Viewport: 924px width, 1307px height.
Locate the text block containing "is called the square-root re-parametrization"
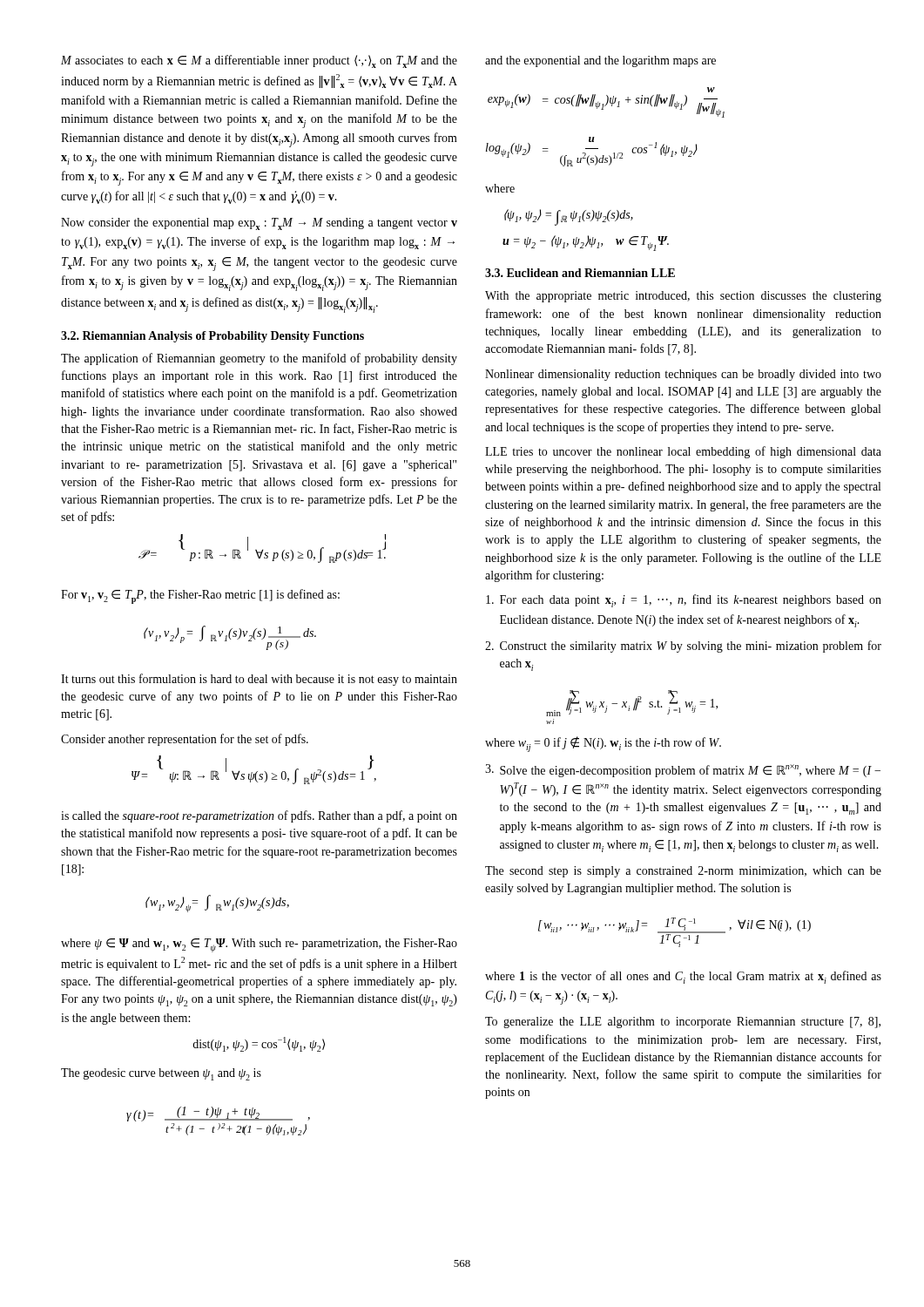click(x=259, y=843)
